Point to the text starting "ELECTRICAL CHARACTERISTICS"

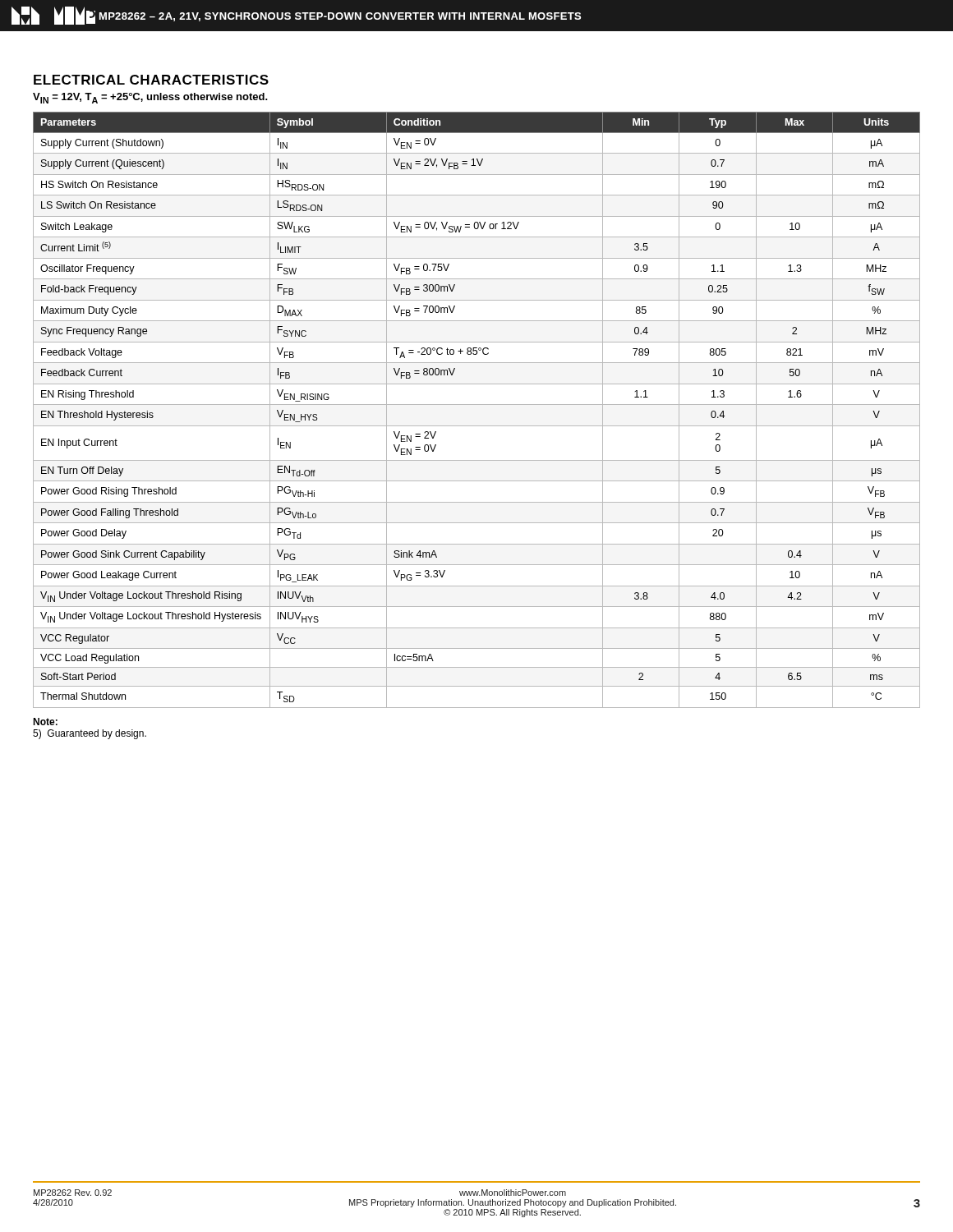click(x=151, y=80)
